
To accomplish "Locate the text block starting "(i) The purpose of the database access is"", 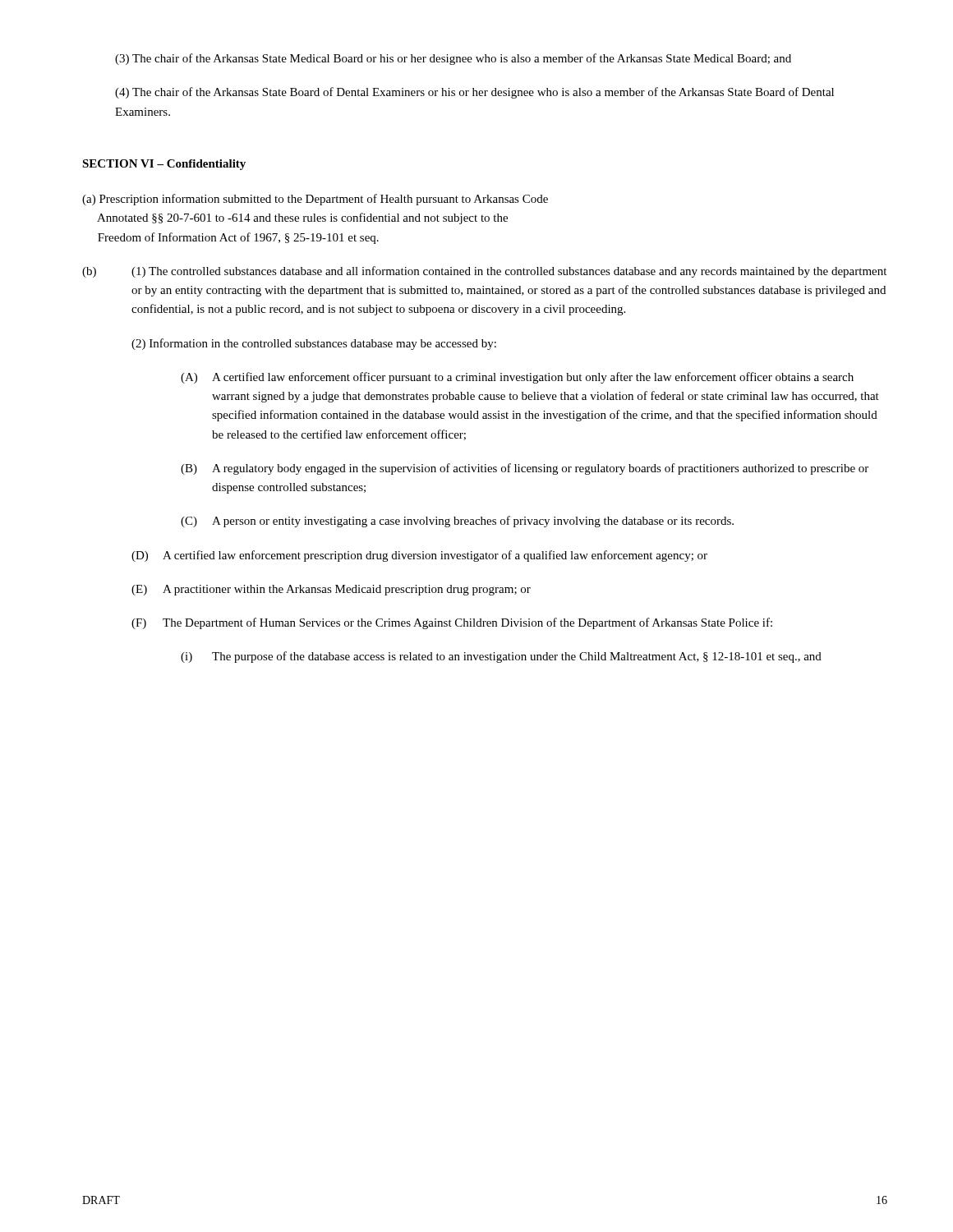I will click(x=501, y=657).
